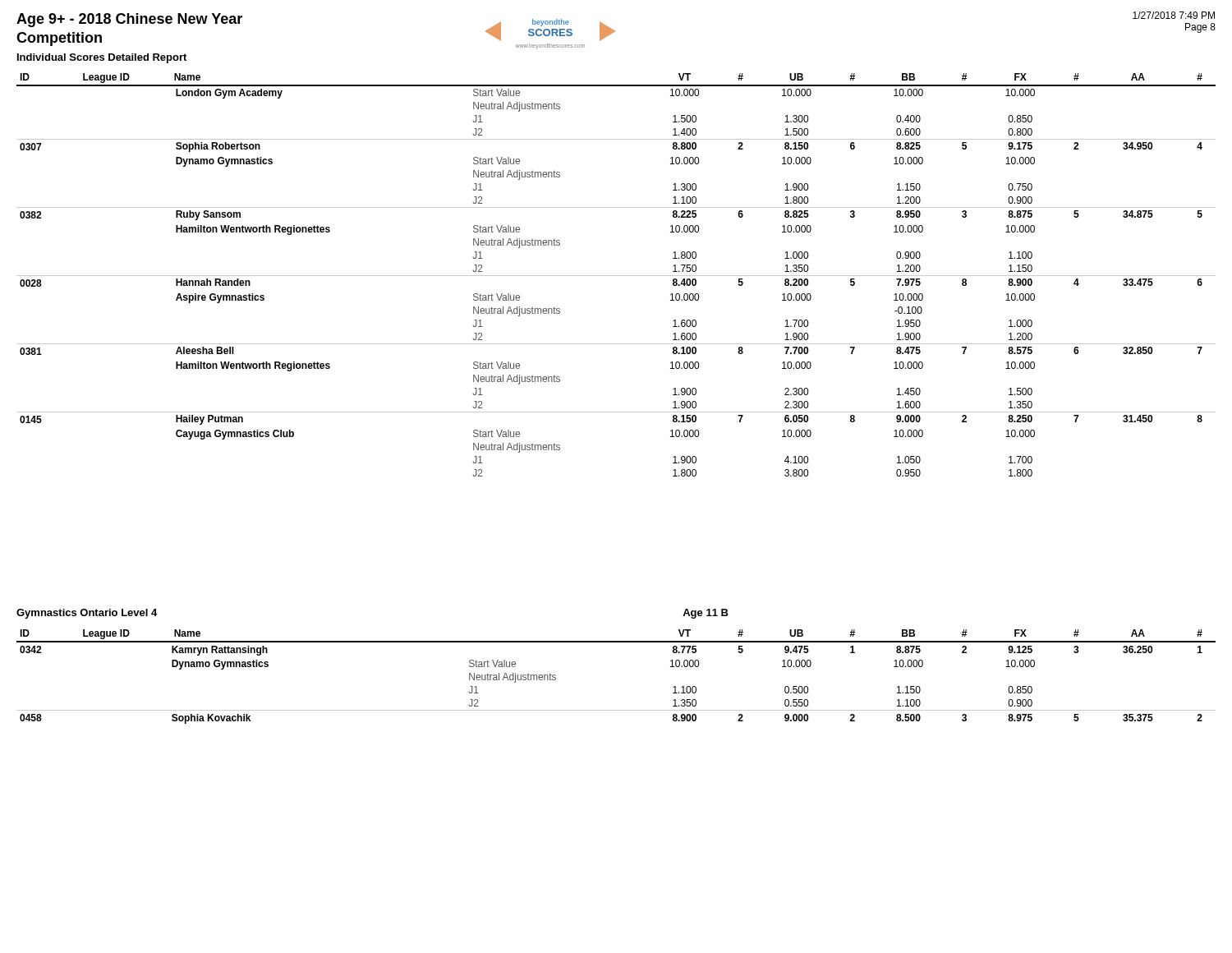Click the section header that begins "Gymnastics Ontario Level 4 Age"
Screen dimensions: 953x1232
[83, 614]
